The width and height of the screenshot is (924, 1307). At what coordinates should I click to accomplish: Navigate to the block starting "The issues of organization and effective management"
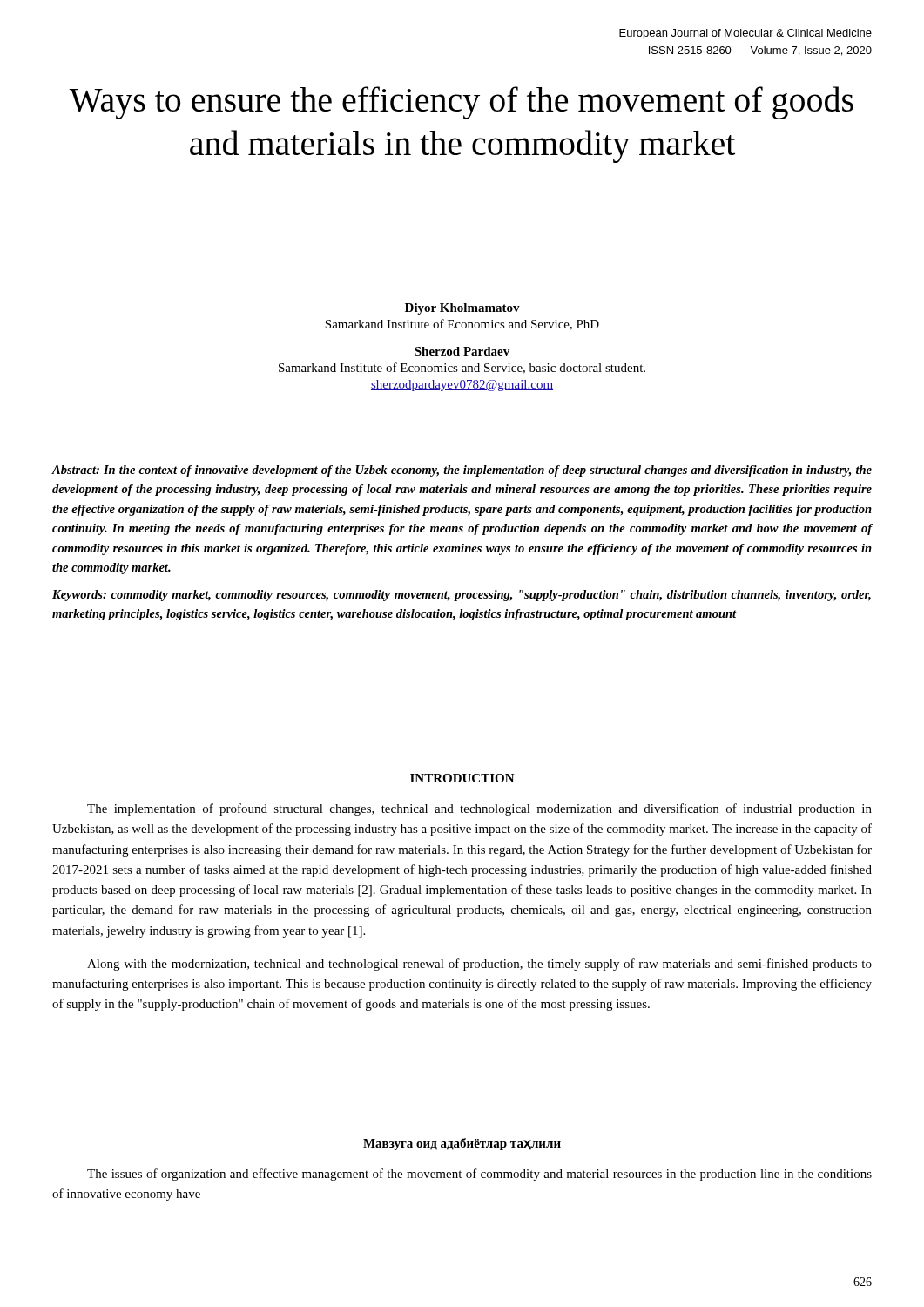[x=462, y=1184]
